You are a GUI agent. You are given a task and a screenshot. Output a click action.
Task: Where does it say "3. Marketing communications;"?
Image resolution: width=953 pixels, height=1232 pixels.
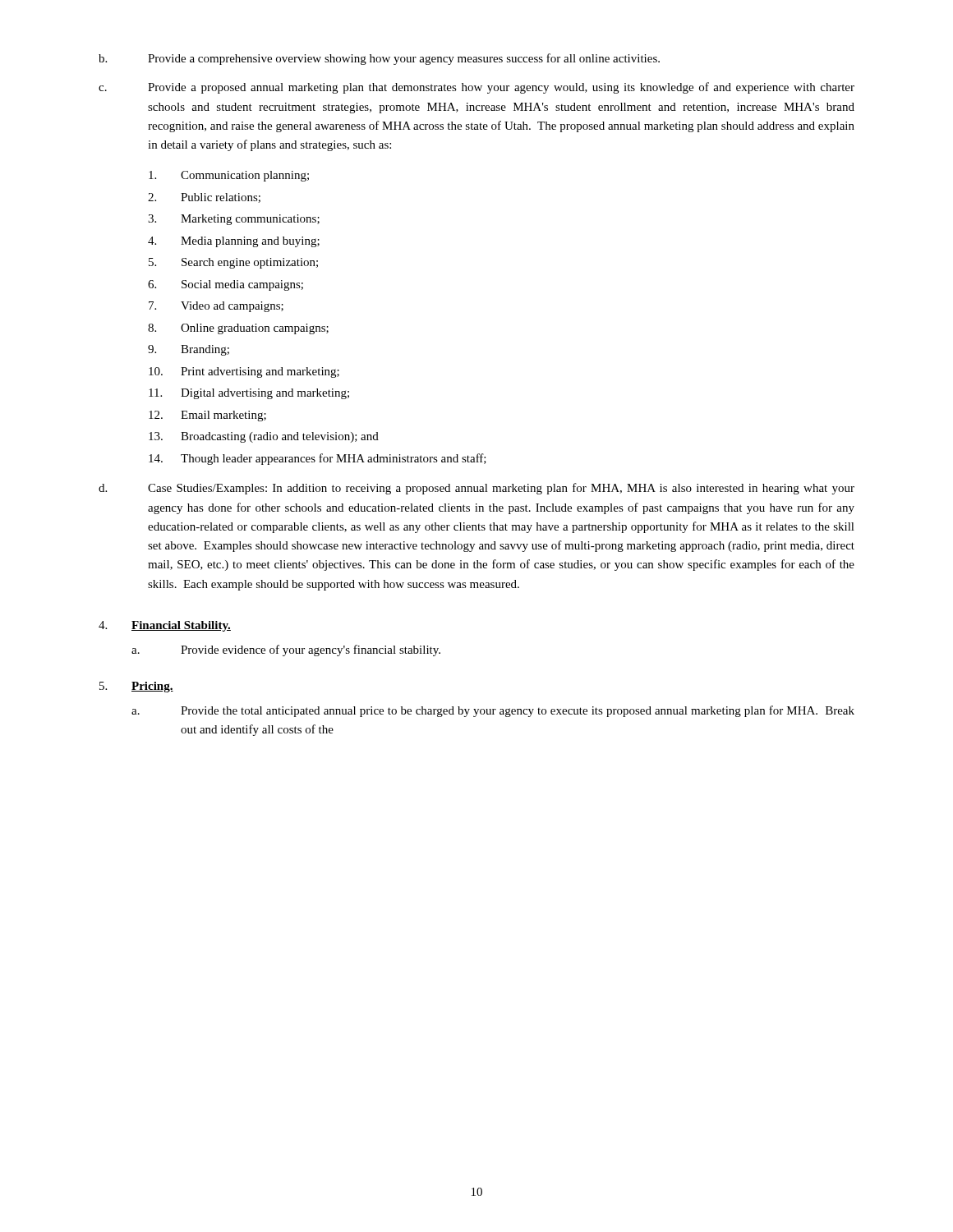[234, 219]
